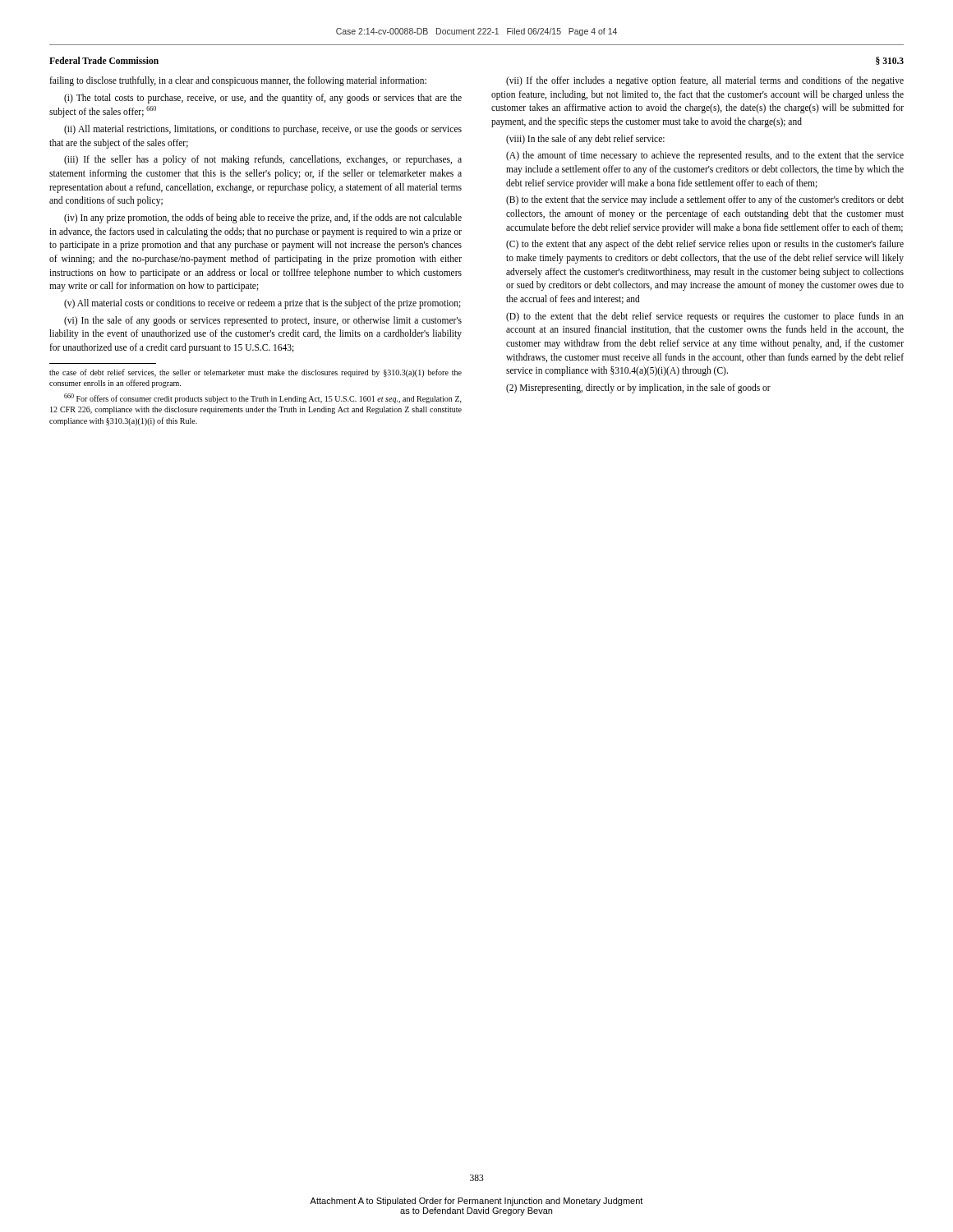The width and height of the screenshot is (953, 1232).
Task: Click the passage that begins "(B) to the extent"
Action: point(698,214)
